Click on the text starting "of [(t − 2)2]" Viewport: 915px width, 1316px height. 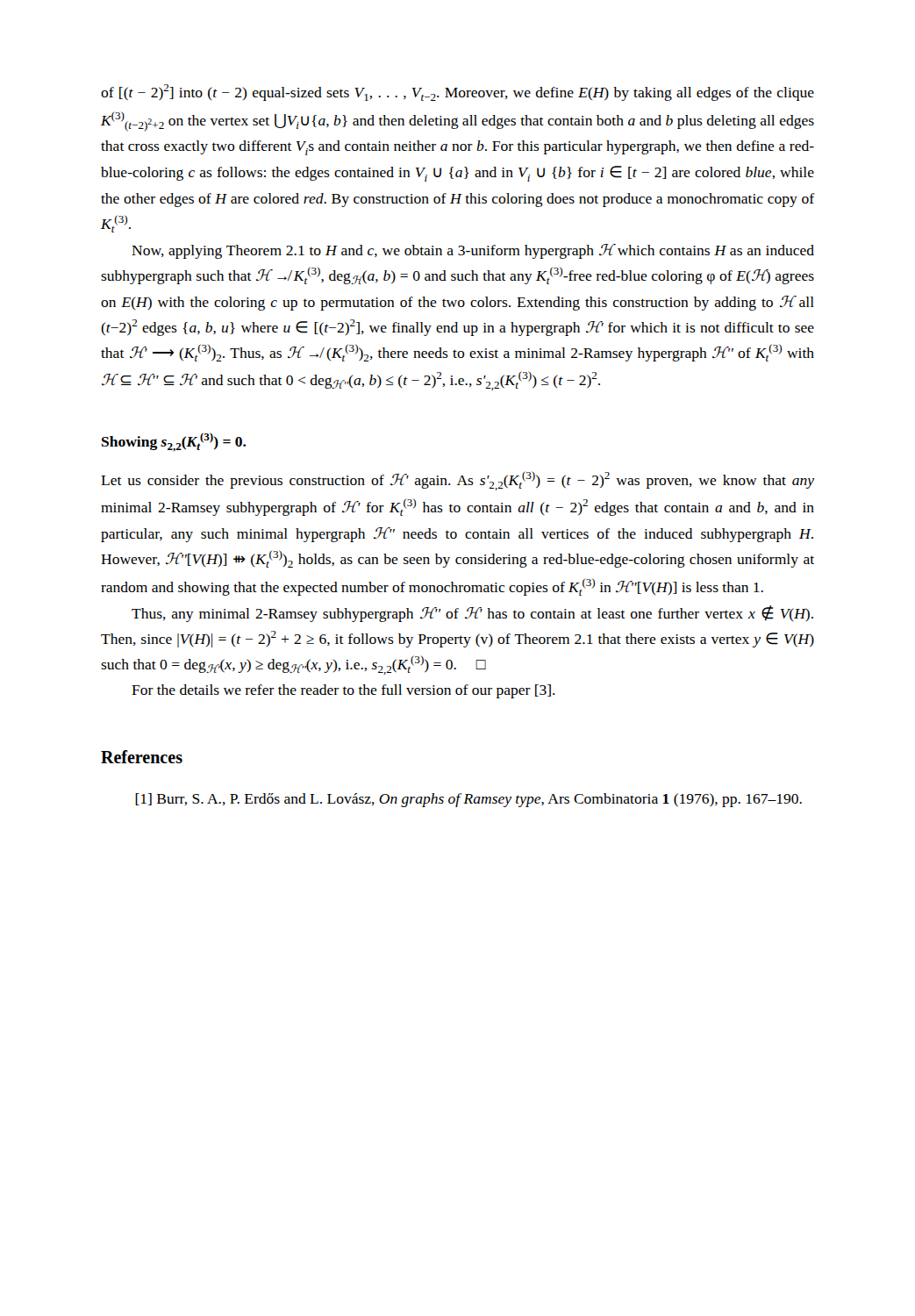(458, 159)
